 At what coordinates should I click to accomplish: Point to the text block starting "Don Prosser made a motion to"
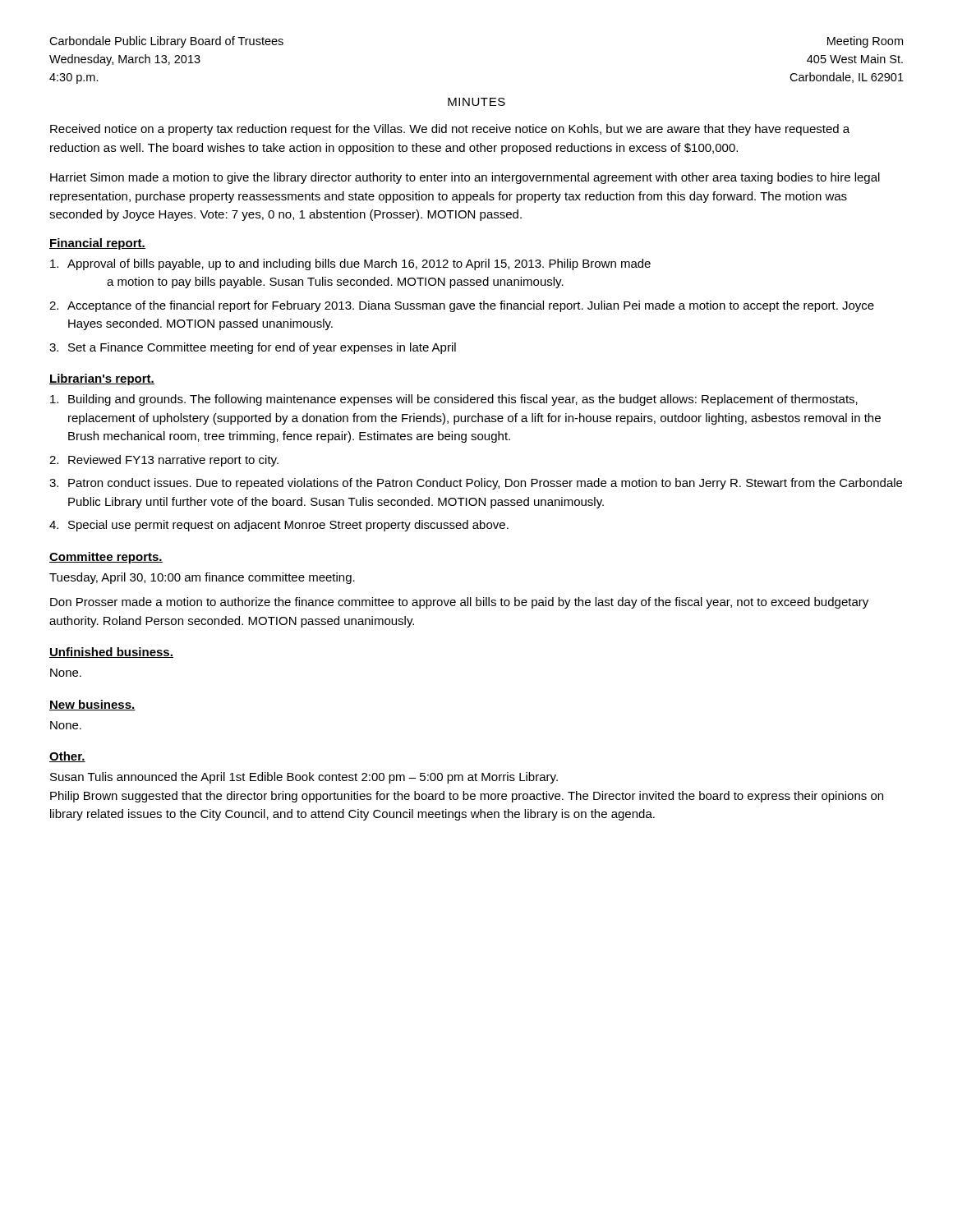pyautogui.click(x=459, y=611)
